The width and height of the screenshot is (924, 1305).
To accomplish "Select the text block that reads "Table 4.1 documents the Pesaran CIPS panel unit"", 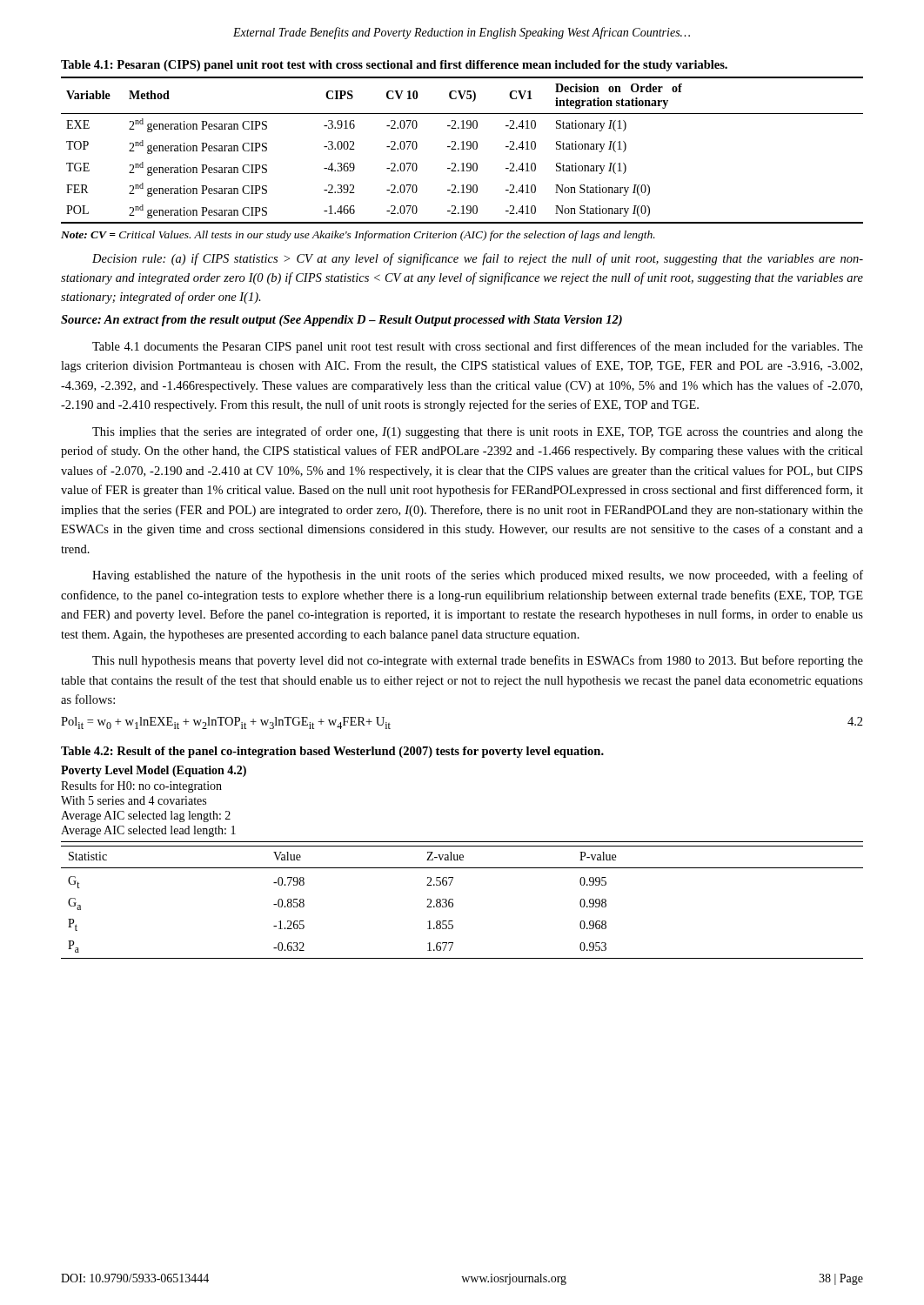I will [x=462, y=376].
